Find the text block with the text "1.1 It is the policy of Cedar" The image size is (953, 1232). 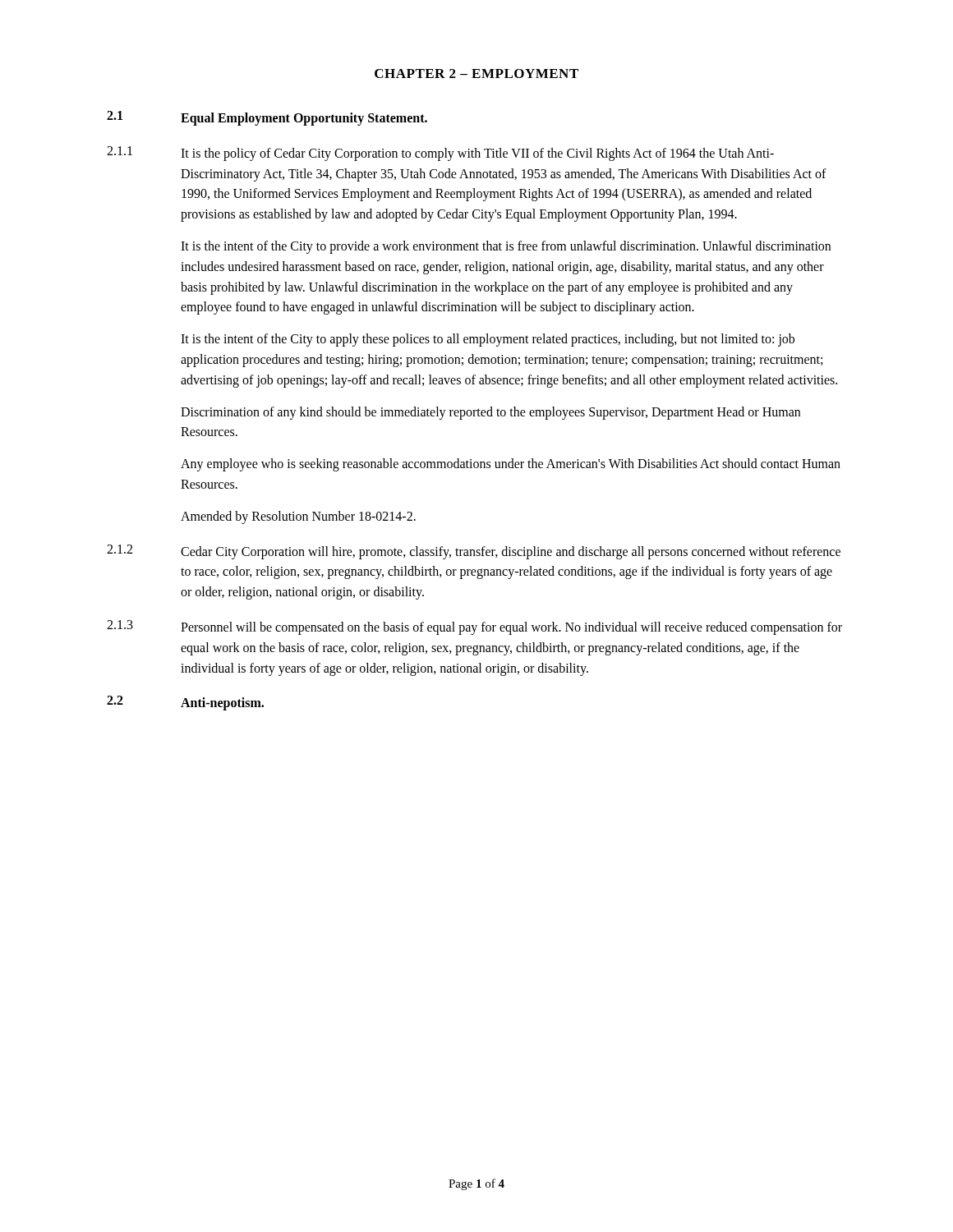pos(476,335)
